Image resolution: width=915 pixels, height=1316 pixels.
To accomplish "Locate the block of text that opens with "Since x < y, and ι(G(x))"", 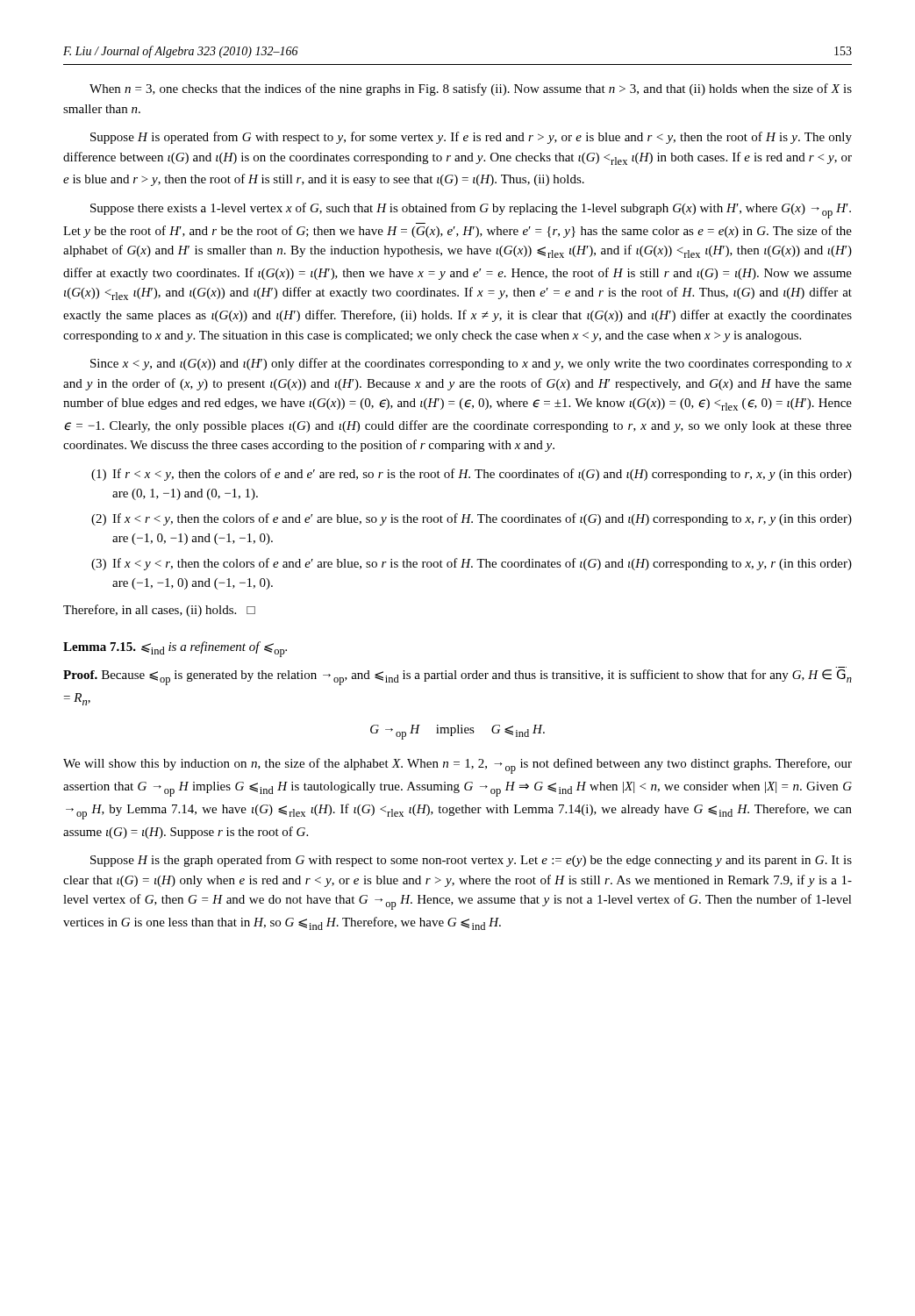I will (458, 404).
